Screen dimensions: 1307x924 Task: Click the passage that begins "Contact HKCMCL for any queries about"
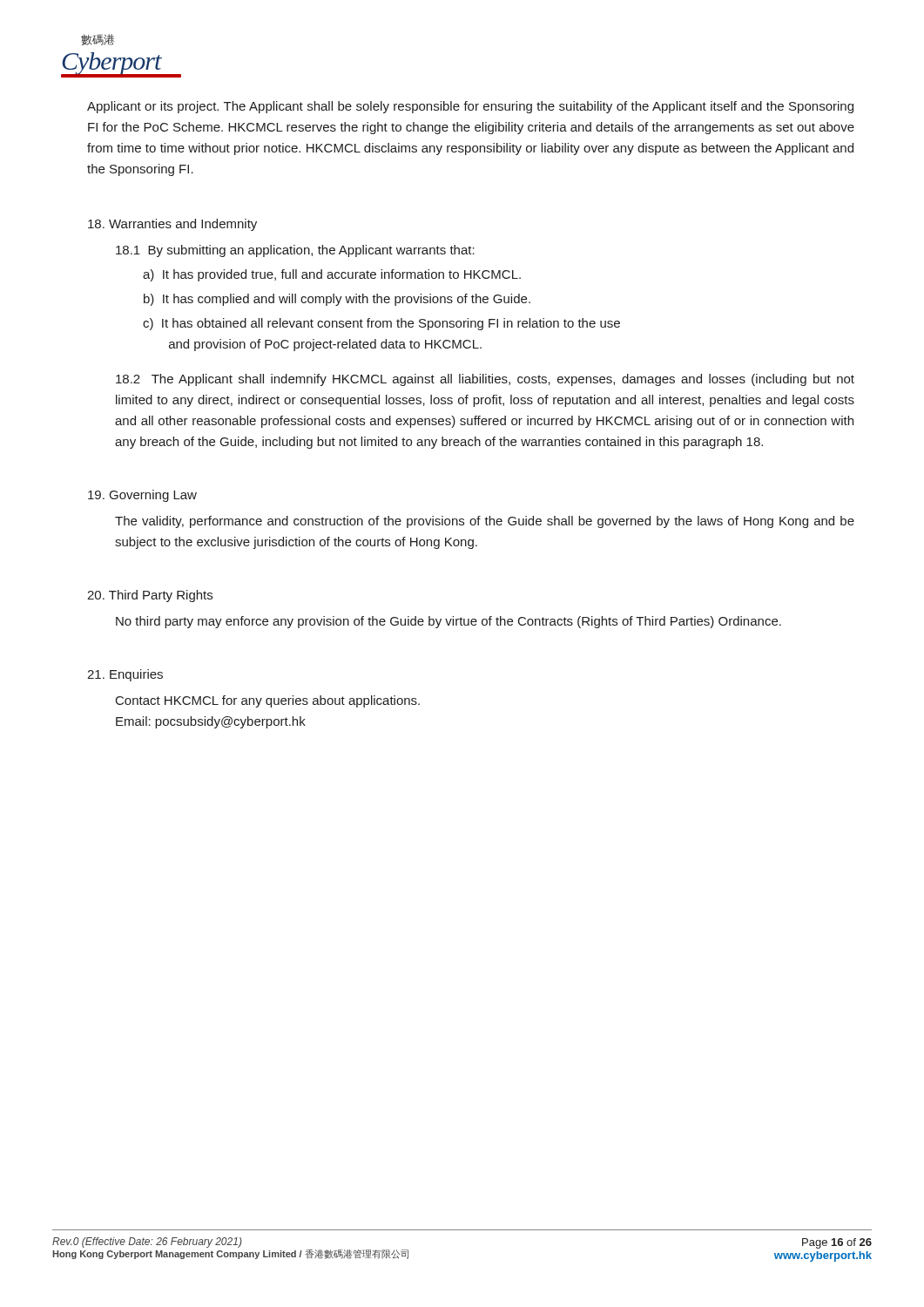click(x=268, y=711)
